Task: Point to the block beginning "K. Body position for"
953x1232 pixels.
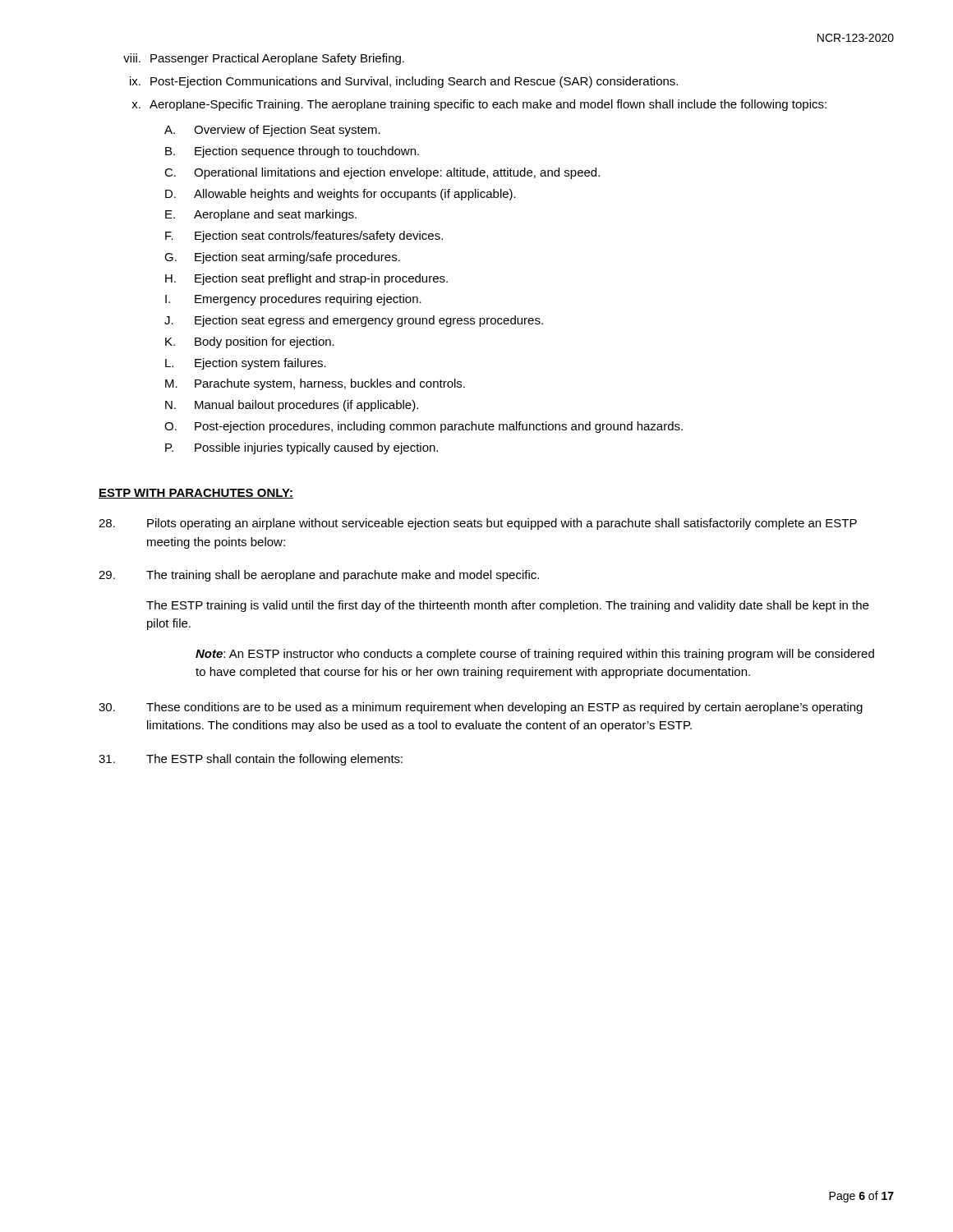Action: point(250,341)
